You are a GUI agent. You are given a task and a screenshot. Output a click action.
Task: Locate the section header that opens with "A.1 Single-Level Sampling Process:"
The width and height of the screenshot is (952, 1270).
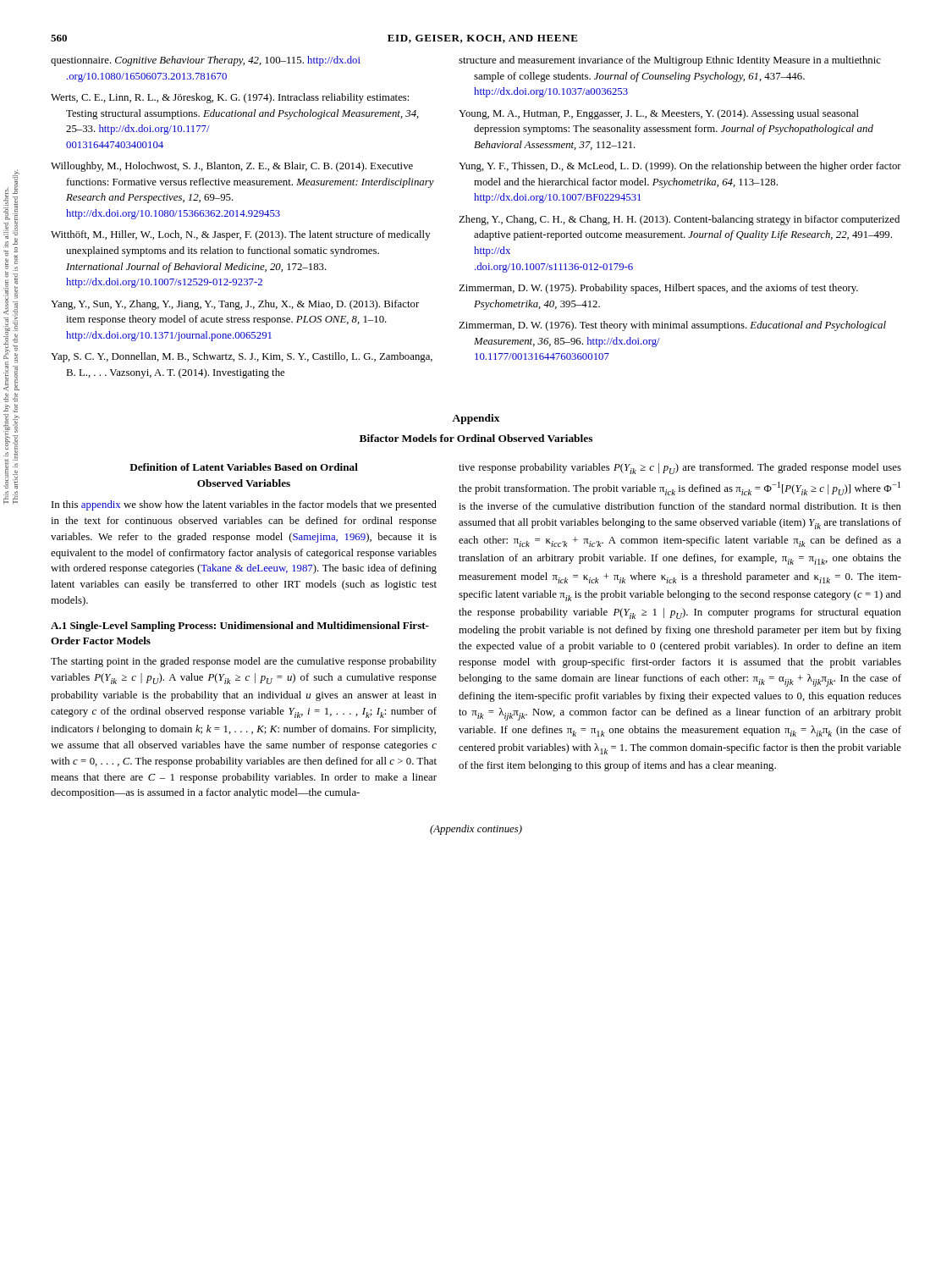click(240, 633)
